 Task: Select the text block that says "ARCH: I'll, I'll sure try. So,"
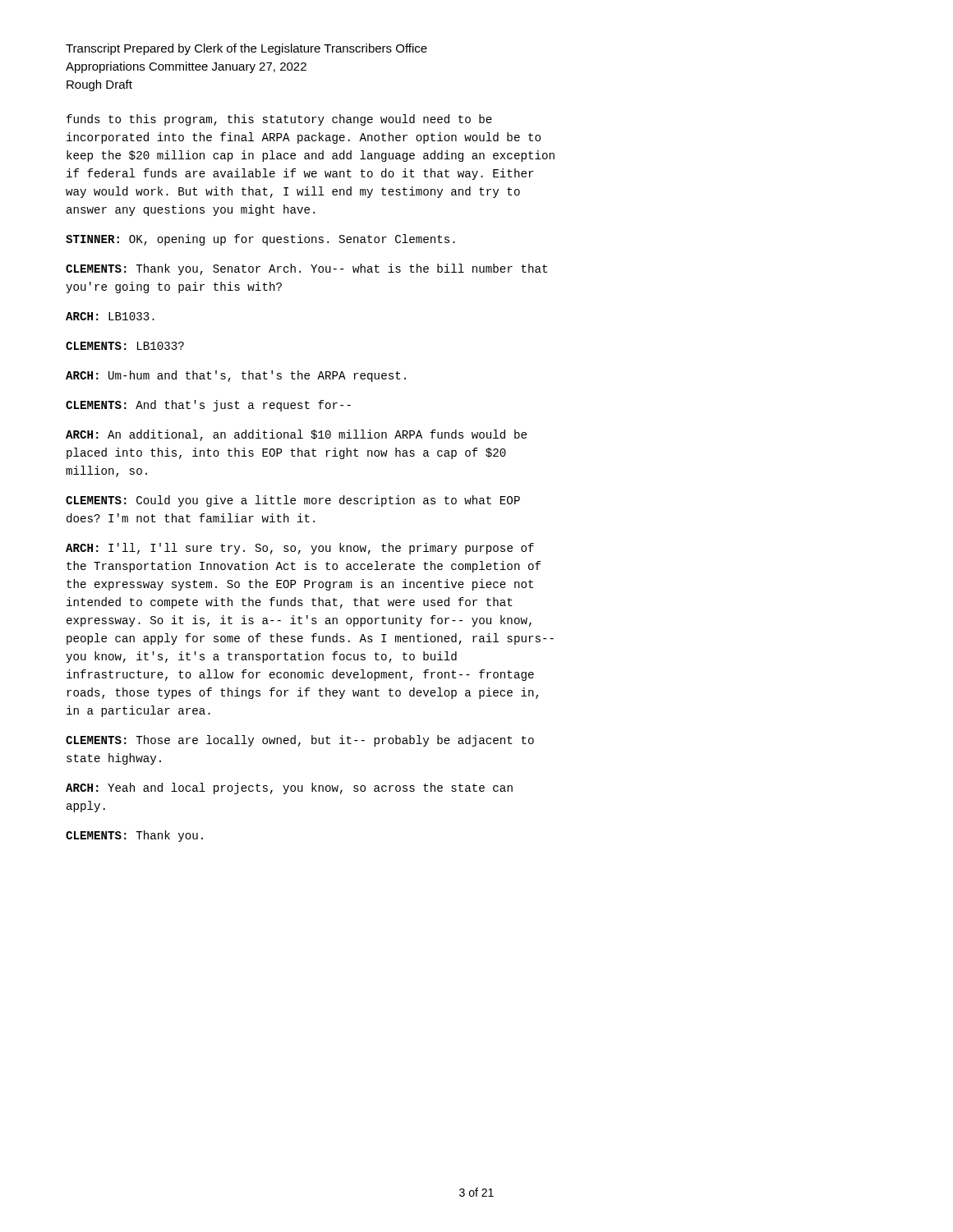pyautogui.click(x=311, y=630)
